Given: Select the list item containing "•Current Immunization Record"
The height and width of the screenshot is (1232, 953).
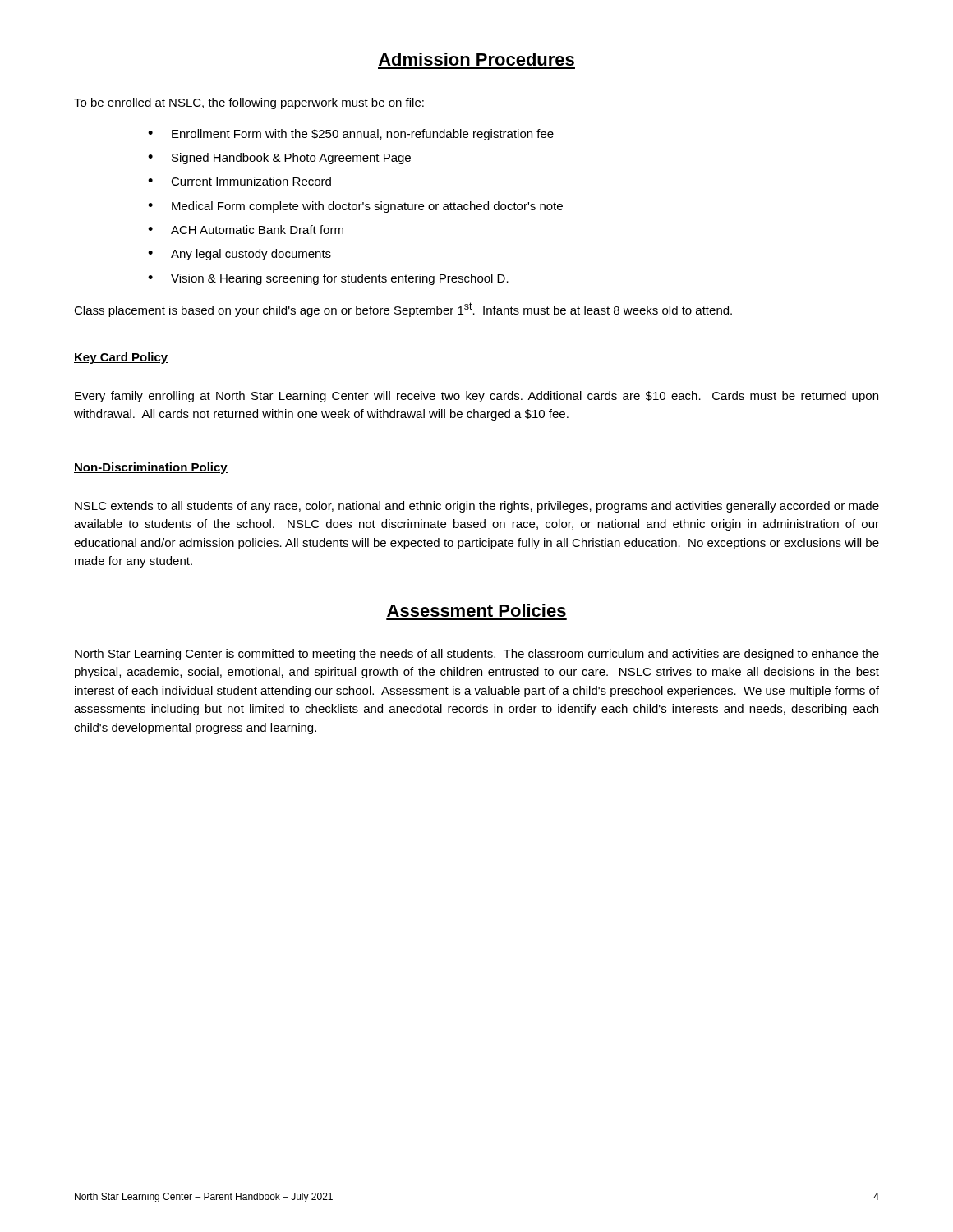Looking at the screenshot, I should tap(240, 181).
